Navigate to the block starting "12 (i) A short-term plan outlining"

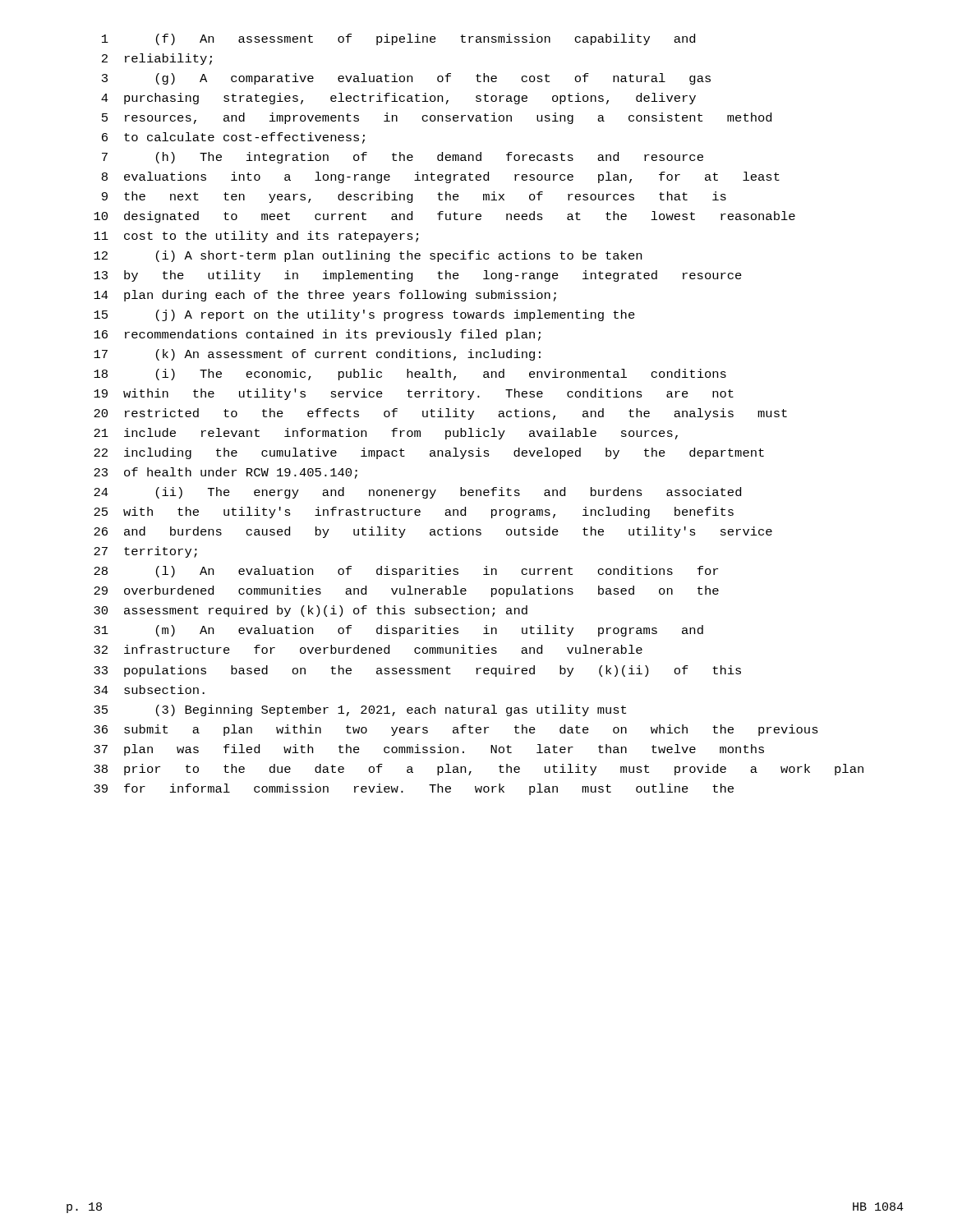485,276
